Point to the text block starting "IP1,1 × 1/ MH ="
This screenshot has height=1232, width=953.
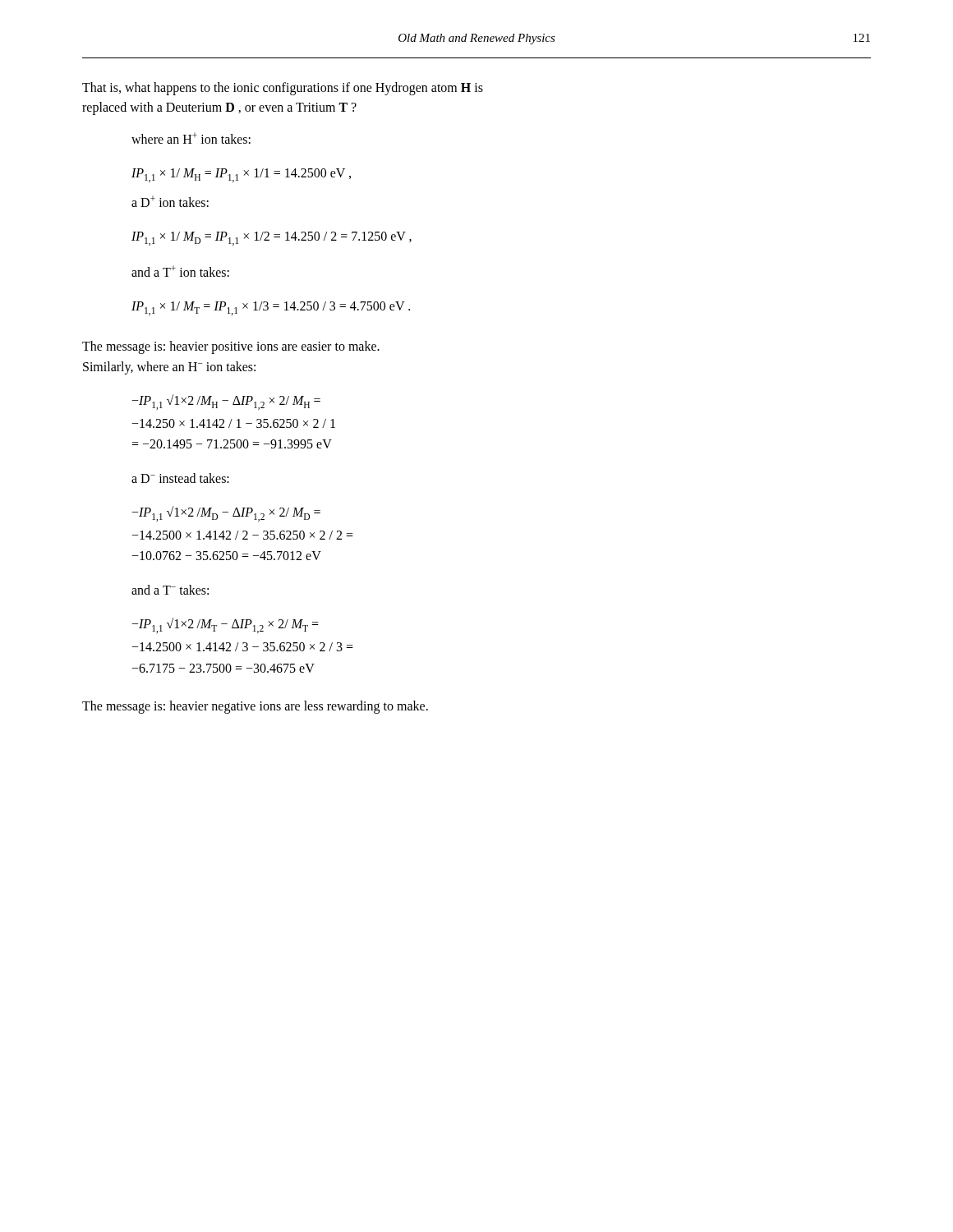242,174
